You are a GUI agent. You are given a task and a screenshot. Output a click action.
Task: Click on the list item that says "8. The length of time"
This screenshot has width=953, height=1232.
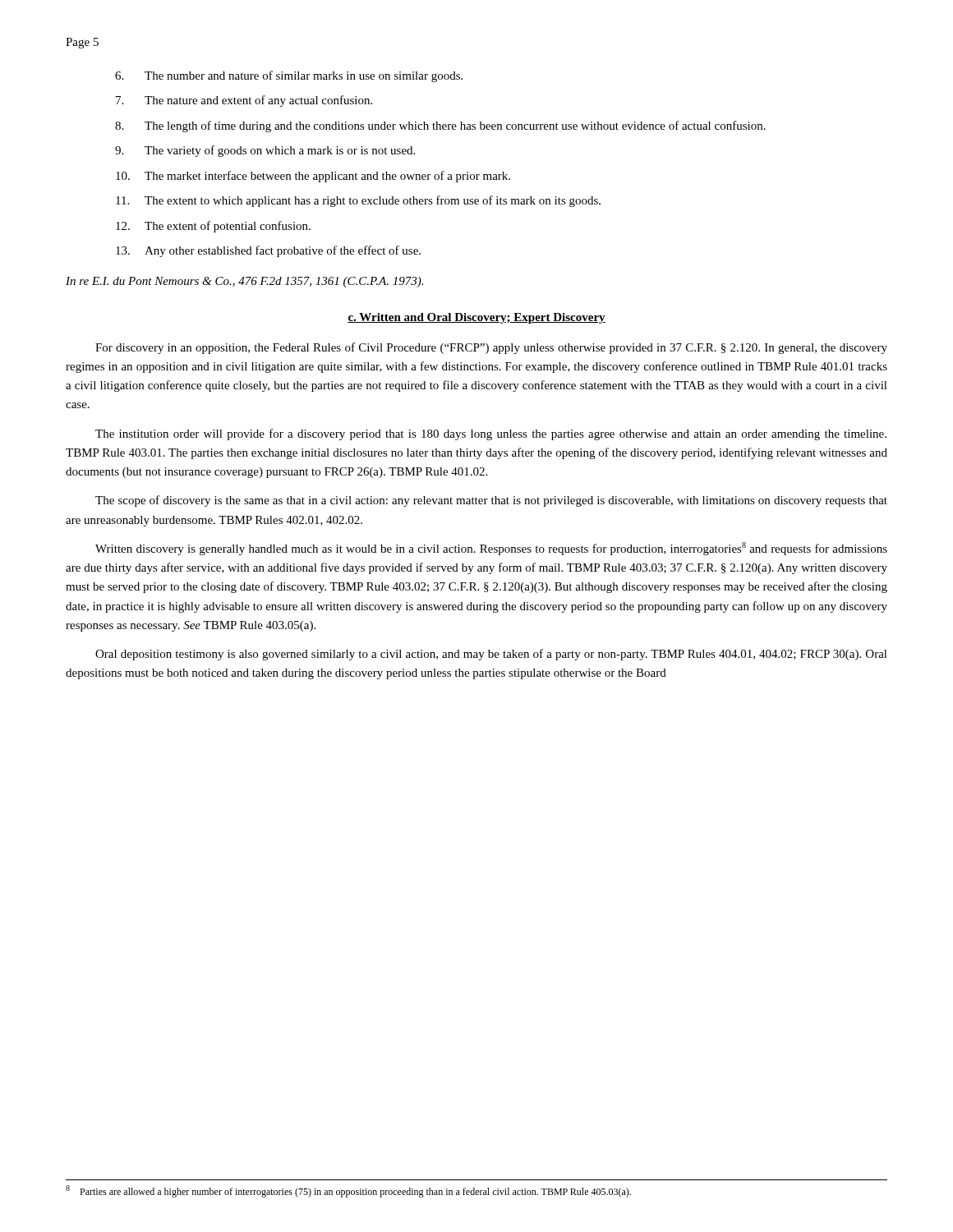tap(501, 125)
